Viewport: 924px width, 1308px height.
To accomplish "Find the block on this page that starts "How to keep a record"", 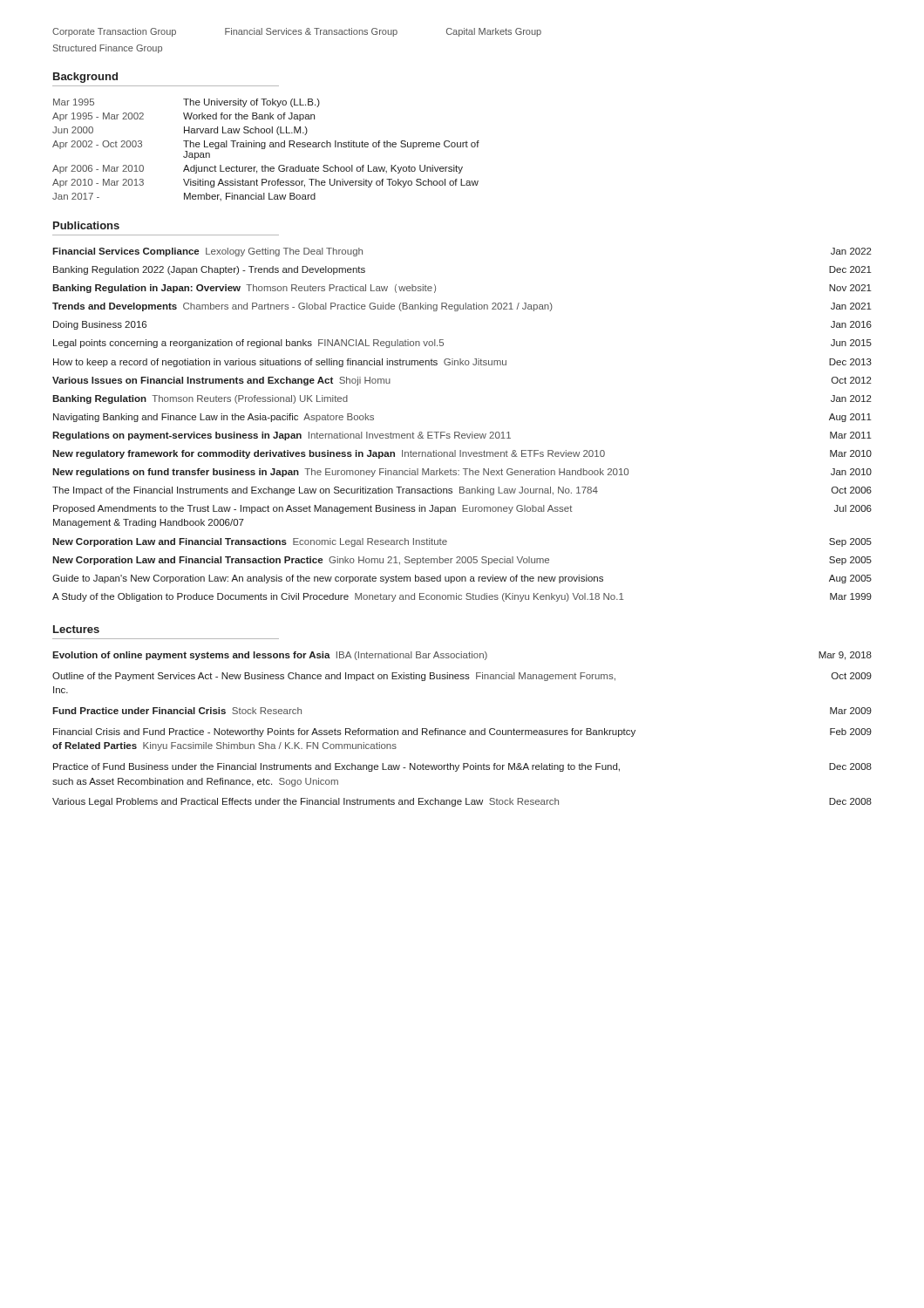I will (x=462, y=362).
